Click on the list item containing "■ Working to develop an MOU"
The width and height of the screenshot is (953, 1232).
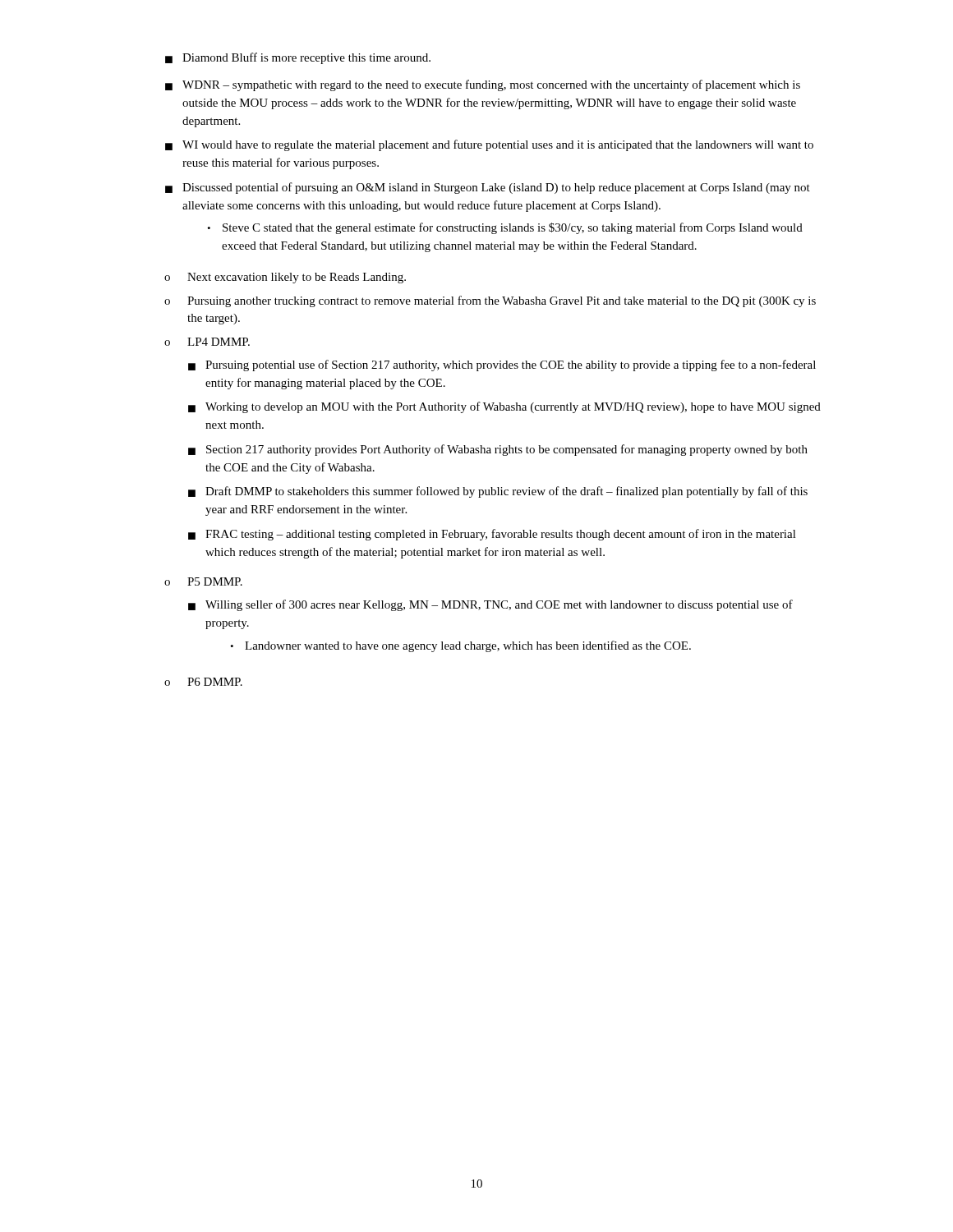pyautogui.click(x=504, y=417)
